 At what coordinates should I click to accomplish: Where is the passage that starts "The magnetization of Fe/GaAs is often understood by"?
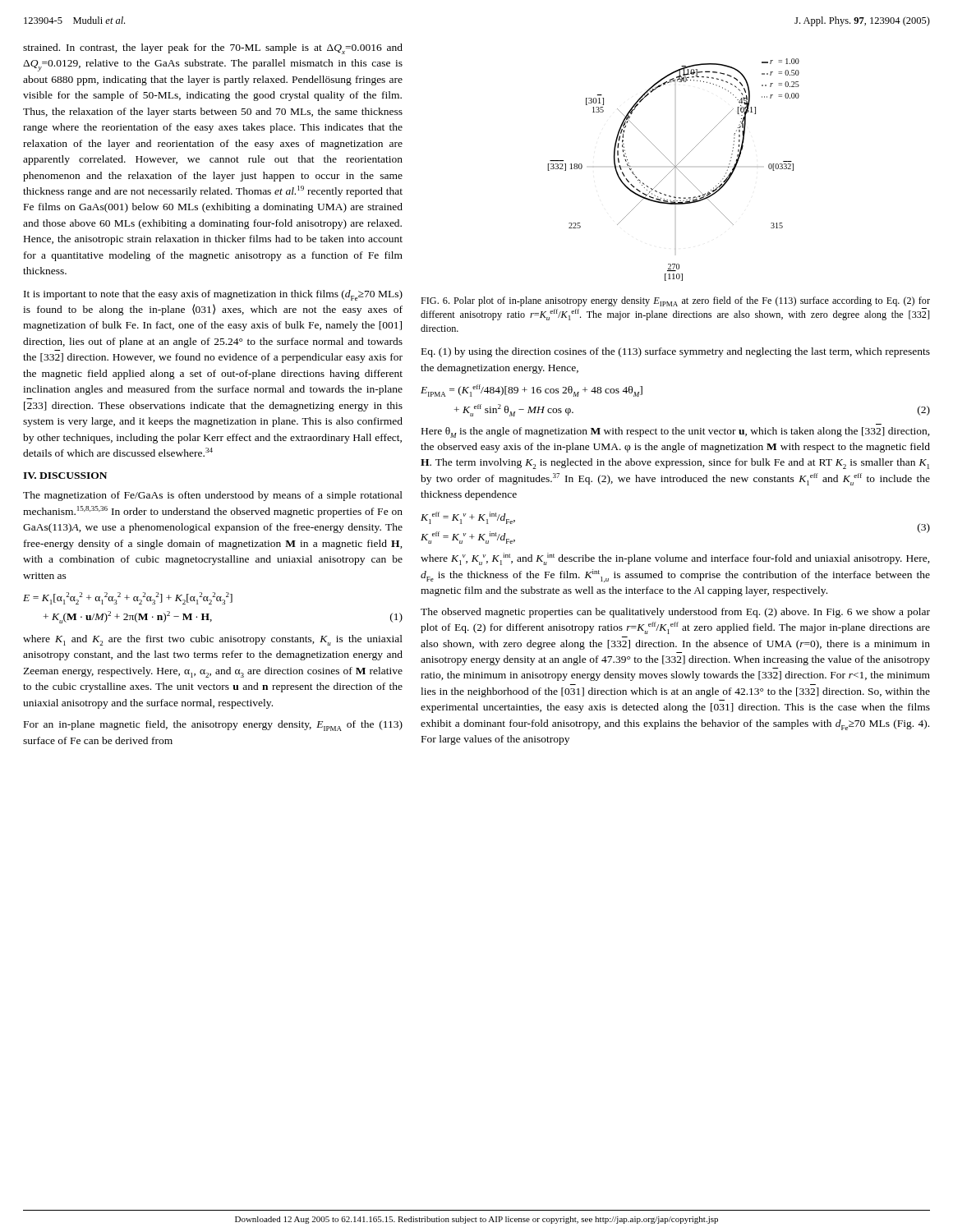[x=213, y=535]
